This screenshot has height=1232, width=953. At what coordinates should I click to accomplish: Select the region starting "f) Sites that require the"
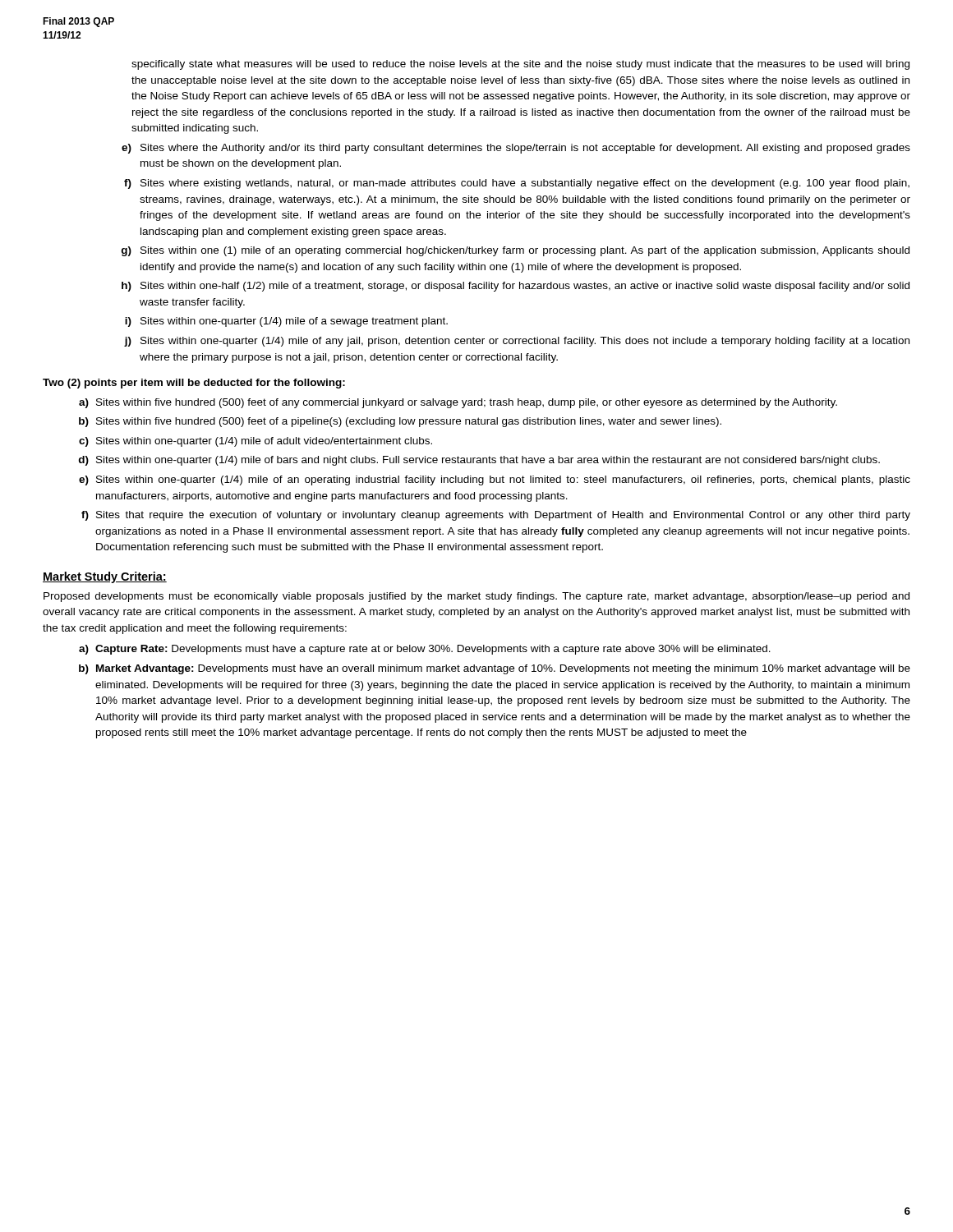tap(476, 531)
